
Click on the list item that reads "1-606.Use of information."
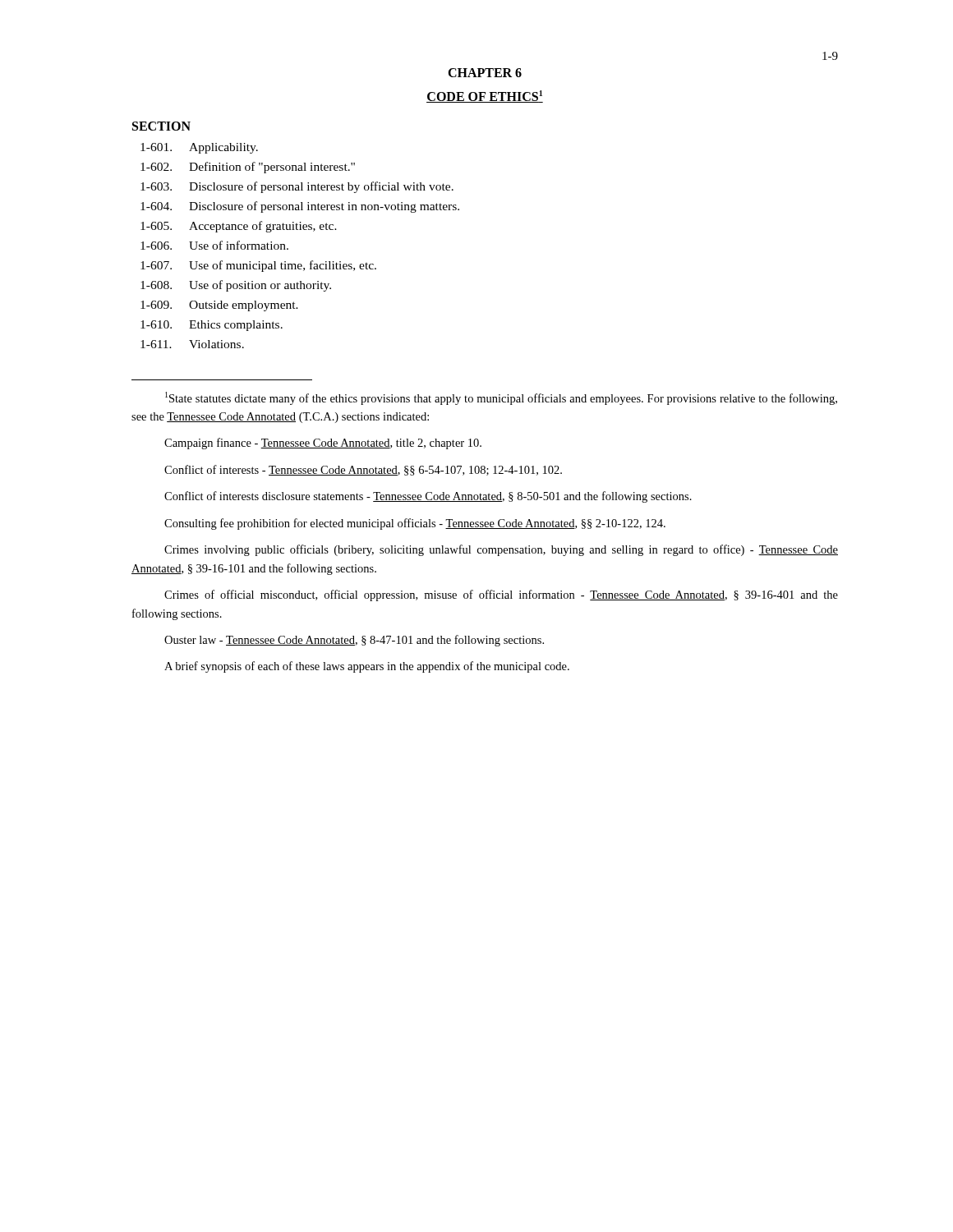[214, 246]
